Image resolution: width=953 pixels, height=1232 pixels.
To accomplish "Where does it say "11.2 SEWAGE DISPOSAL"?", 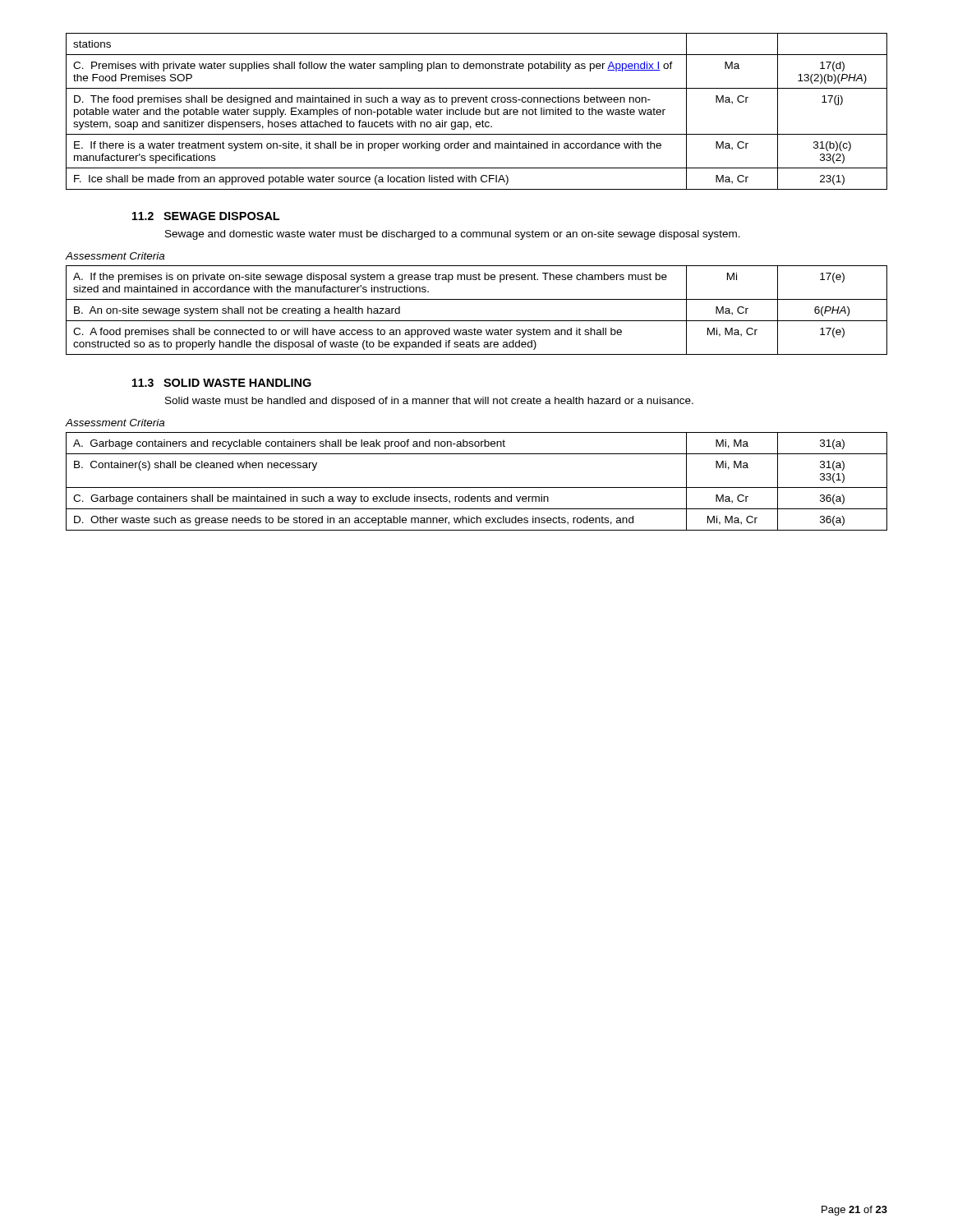I will 206,216.
